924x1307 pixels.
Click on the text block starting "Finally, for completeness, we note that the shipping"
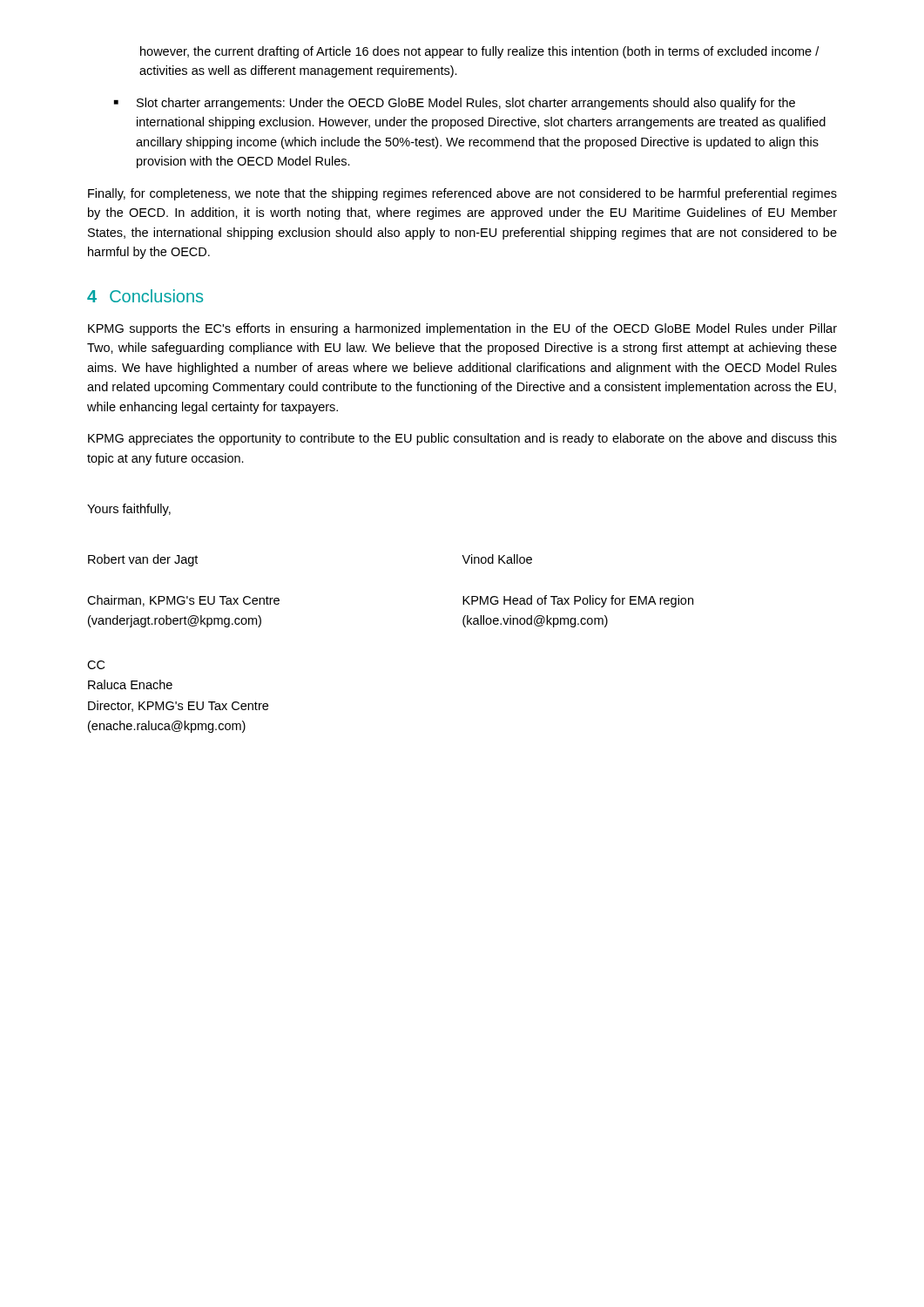point(462,223)
